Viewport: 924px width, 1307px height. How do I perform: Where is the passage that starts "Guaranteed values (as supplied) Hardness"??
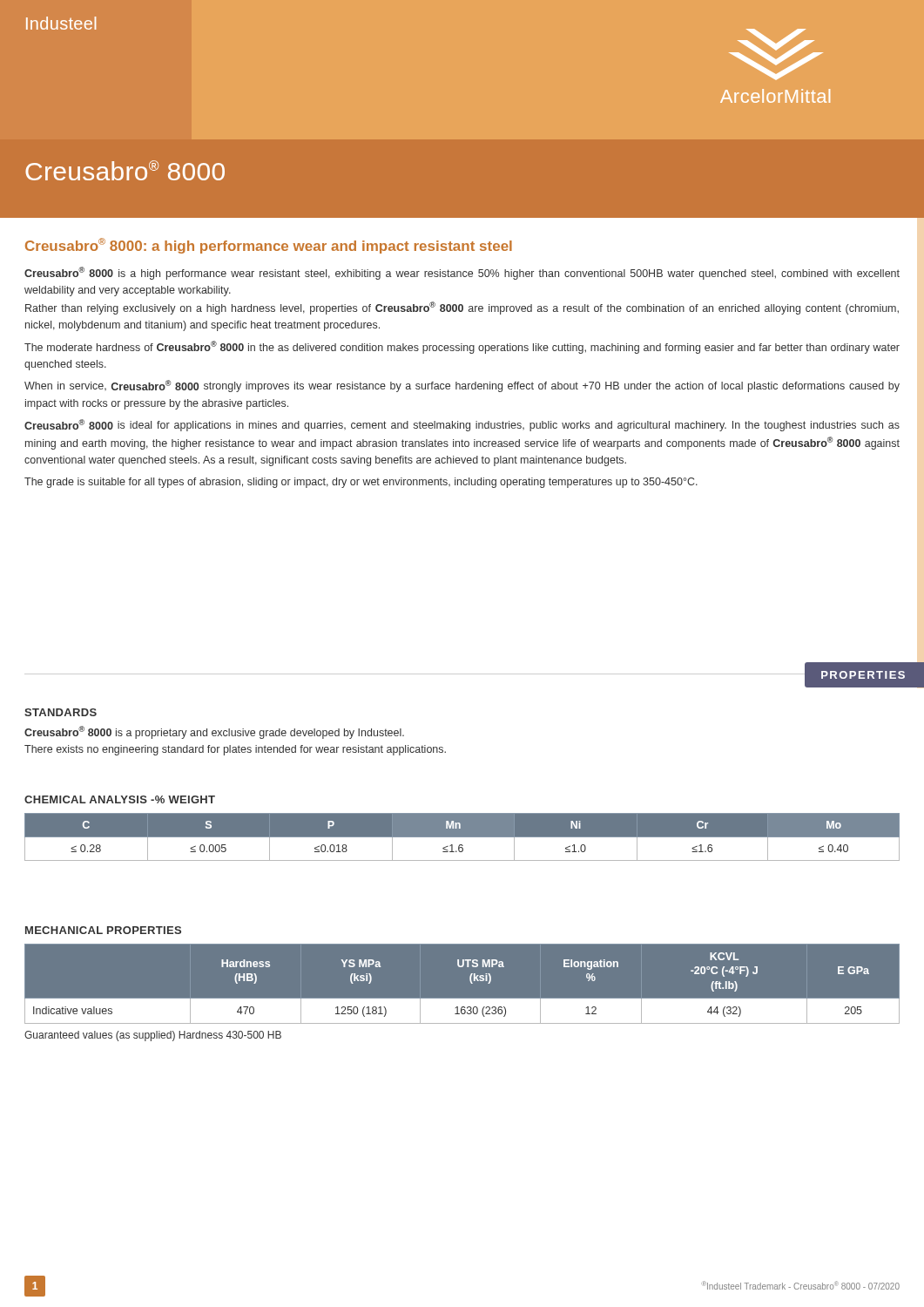coord(153,1035)
